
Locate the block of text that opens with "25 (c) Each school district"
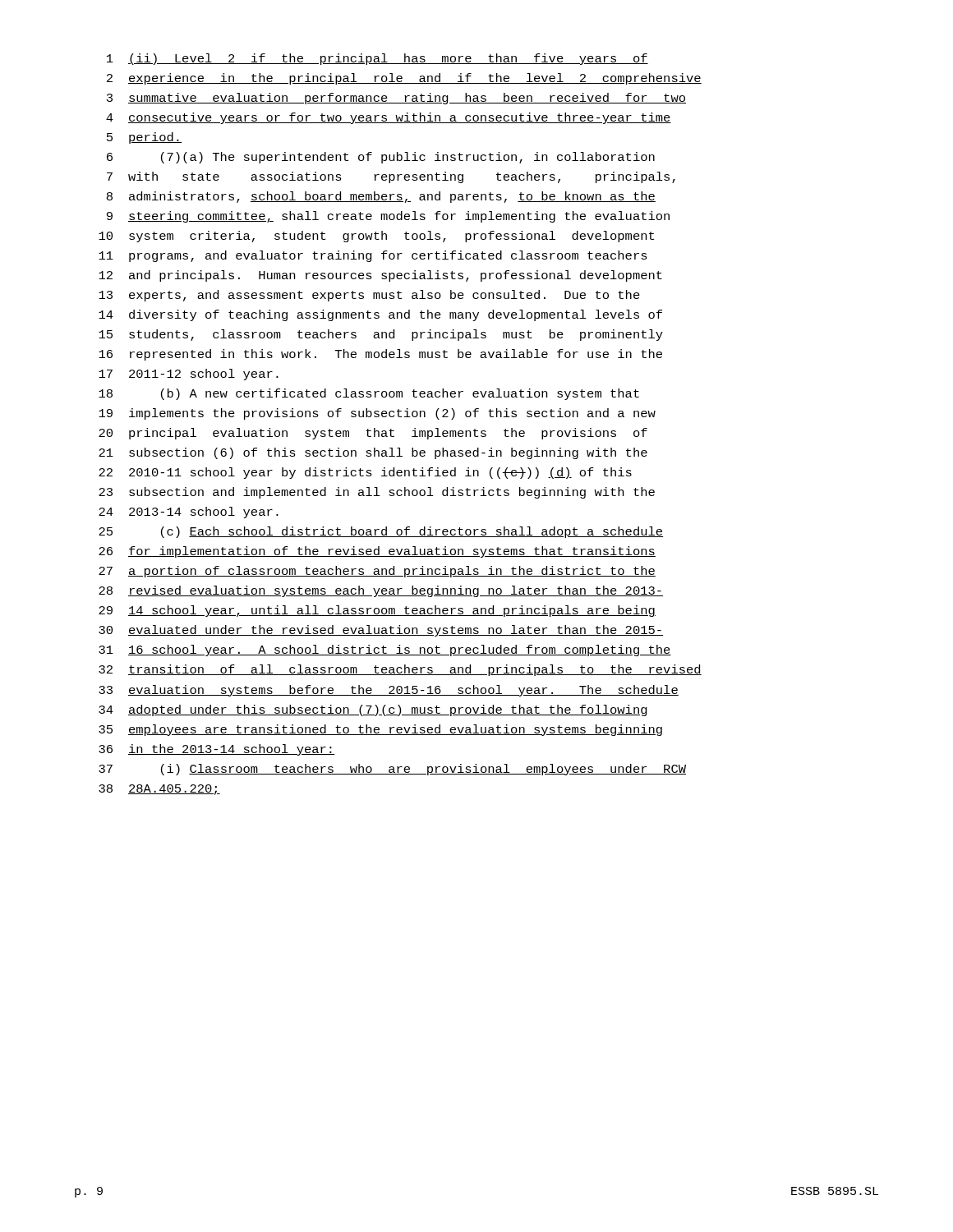pos(476,533)
